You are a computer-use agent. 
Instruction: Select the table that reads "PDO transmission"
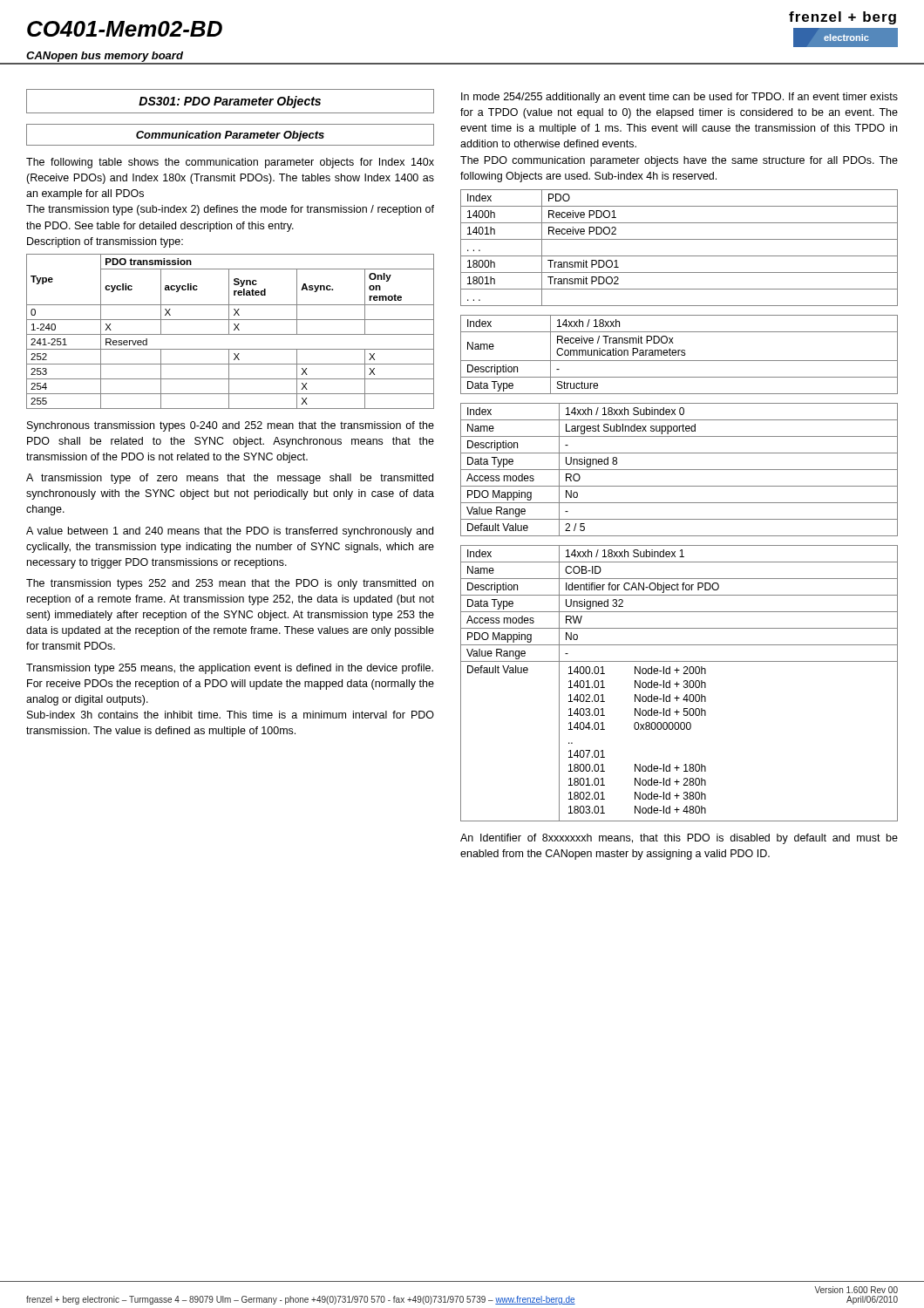tap(230, 331)
